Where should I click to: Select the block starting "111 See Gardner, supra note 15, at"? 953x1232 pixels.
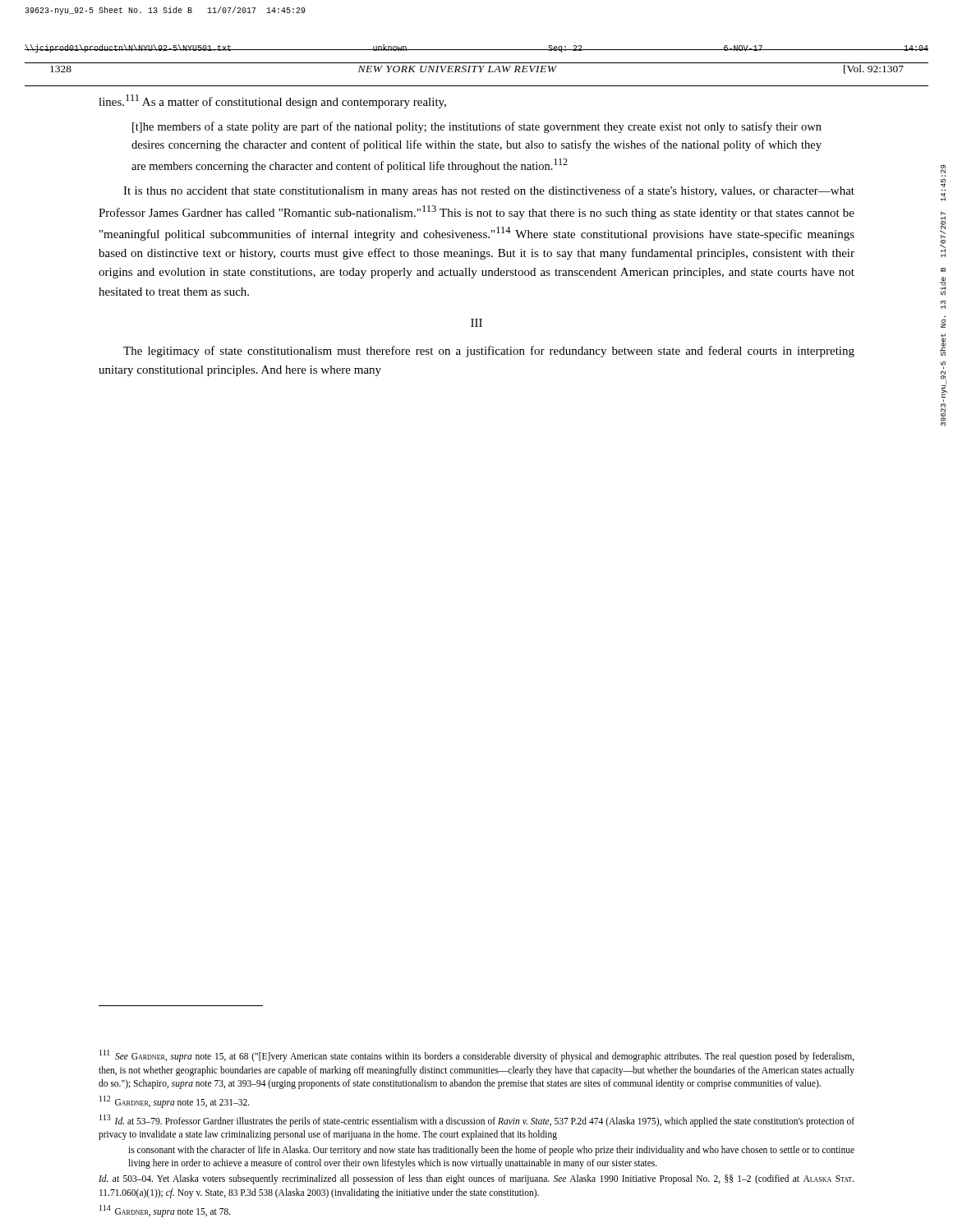click(476, 1068)
